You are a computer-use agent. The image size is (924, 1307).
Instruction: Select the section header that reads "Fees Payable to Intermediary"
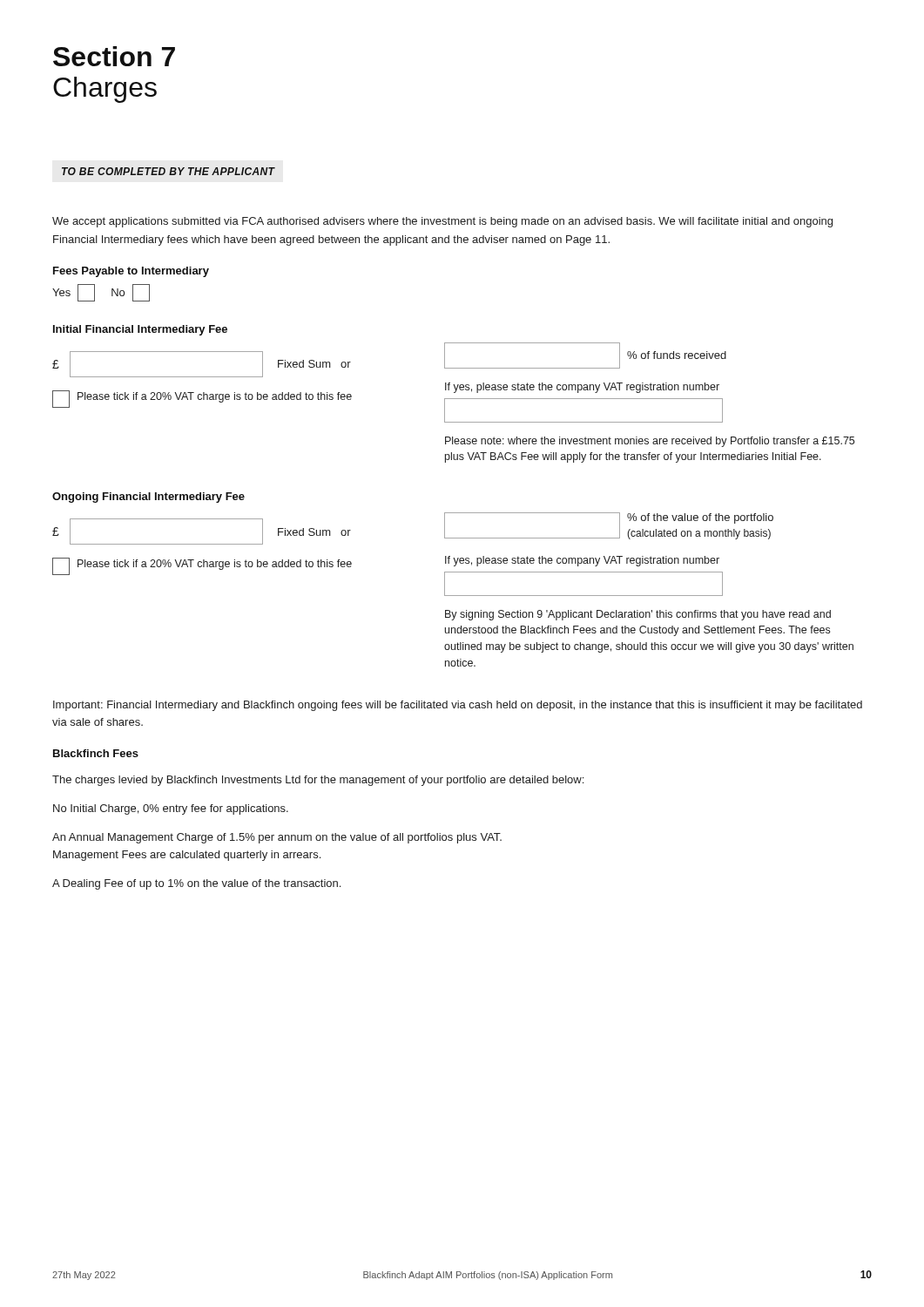tap(131, 270)
